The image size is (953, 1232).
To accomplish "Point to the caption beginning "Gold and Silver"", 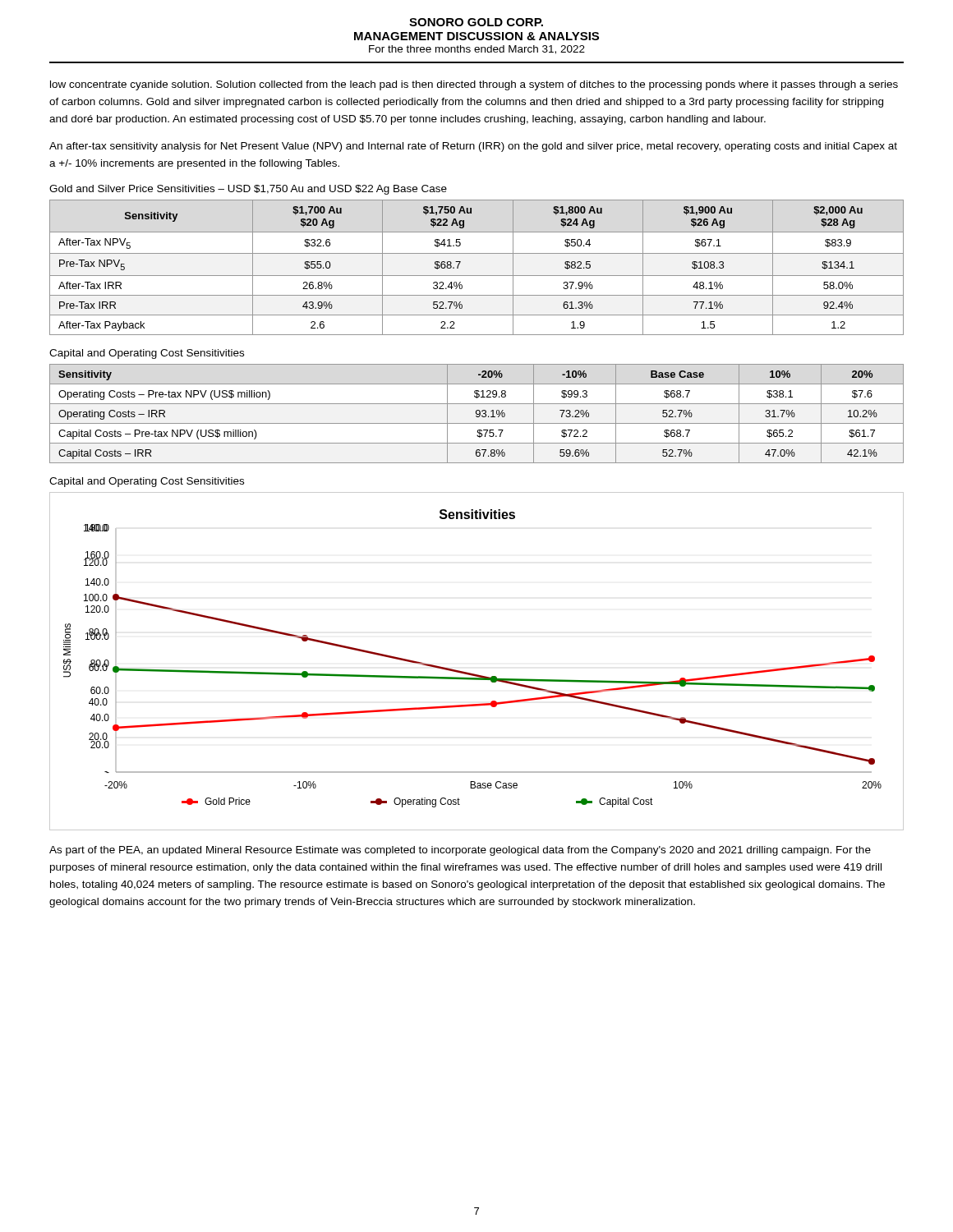I will (x=248, y=188).
